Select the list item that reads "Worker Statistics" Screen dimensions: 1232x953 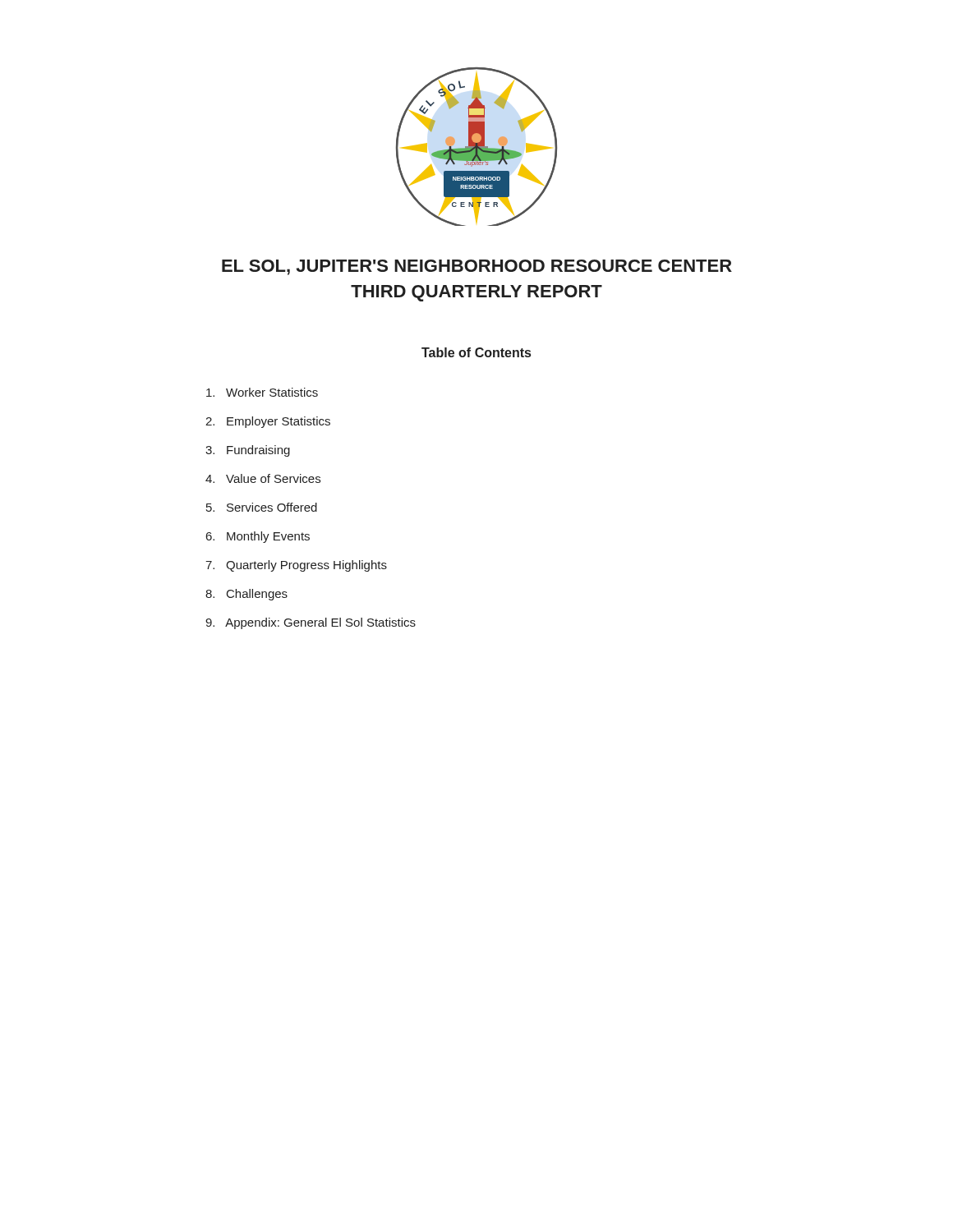point(262,392)
